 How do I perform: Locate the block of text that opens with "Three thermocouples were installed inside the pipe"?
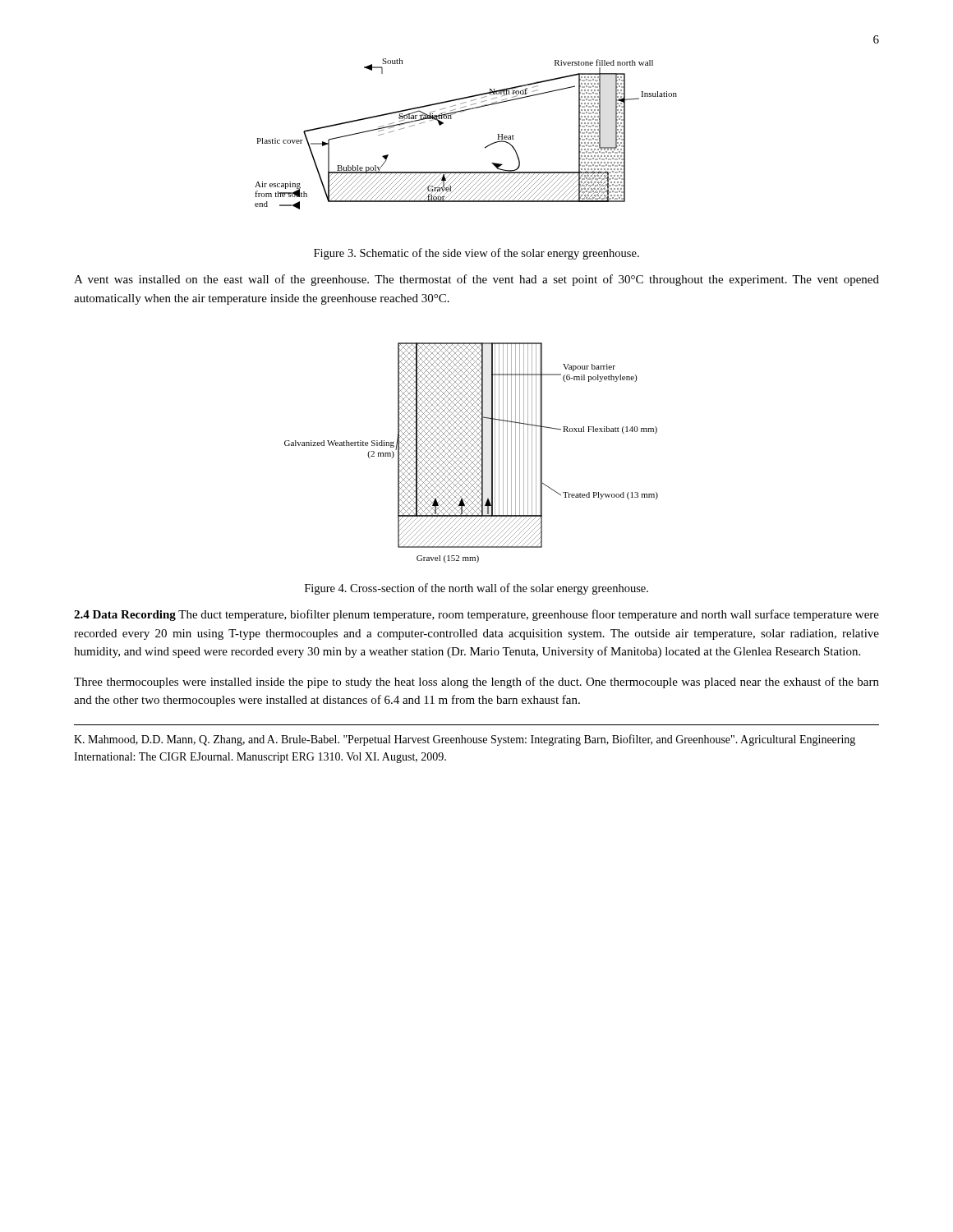[476, 691]
